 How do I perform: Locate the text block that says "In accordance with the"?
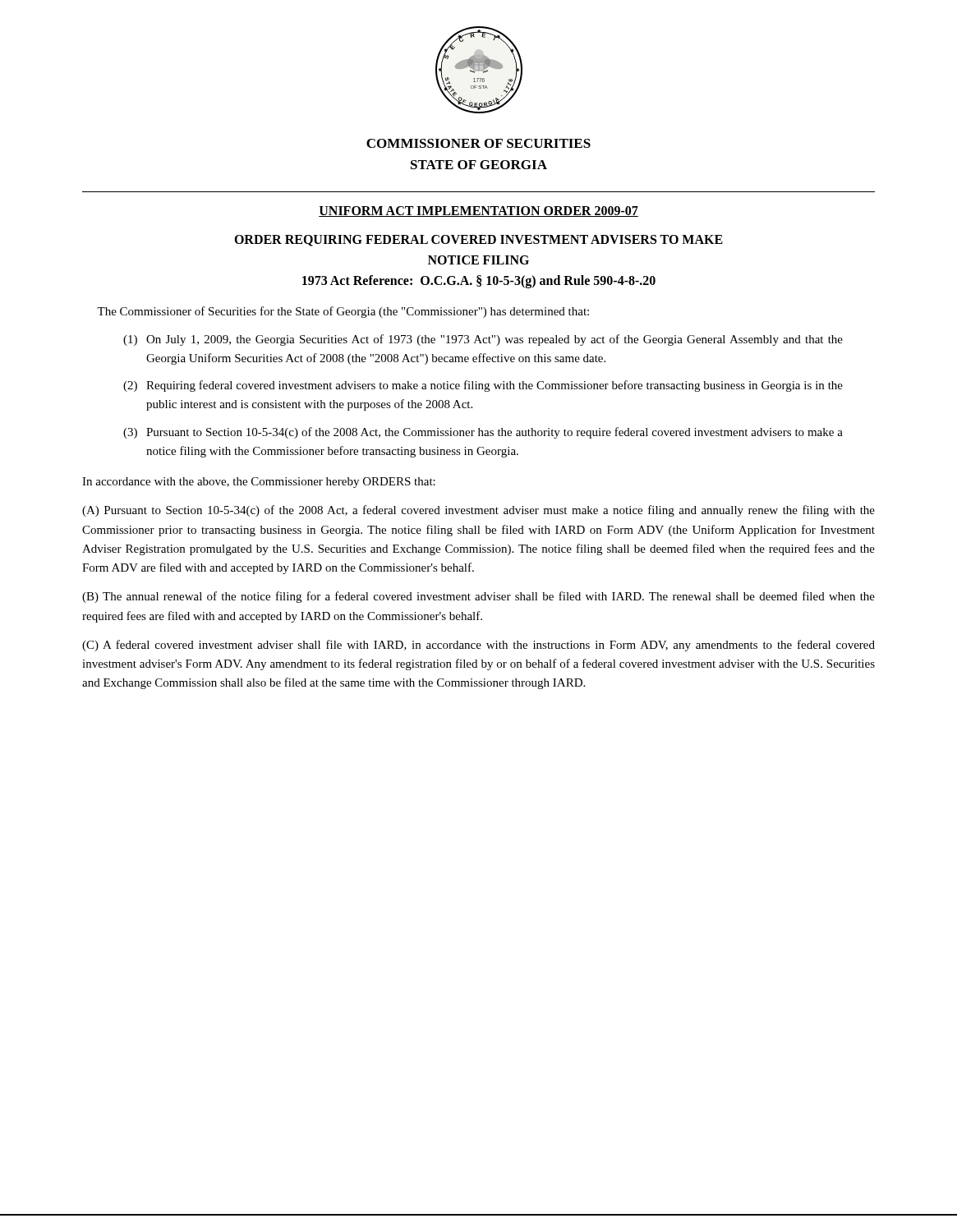[x=259, y=481]
